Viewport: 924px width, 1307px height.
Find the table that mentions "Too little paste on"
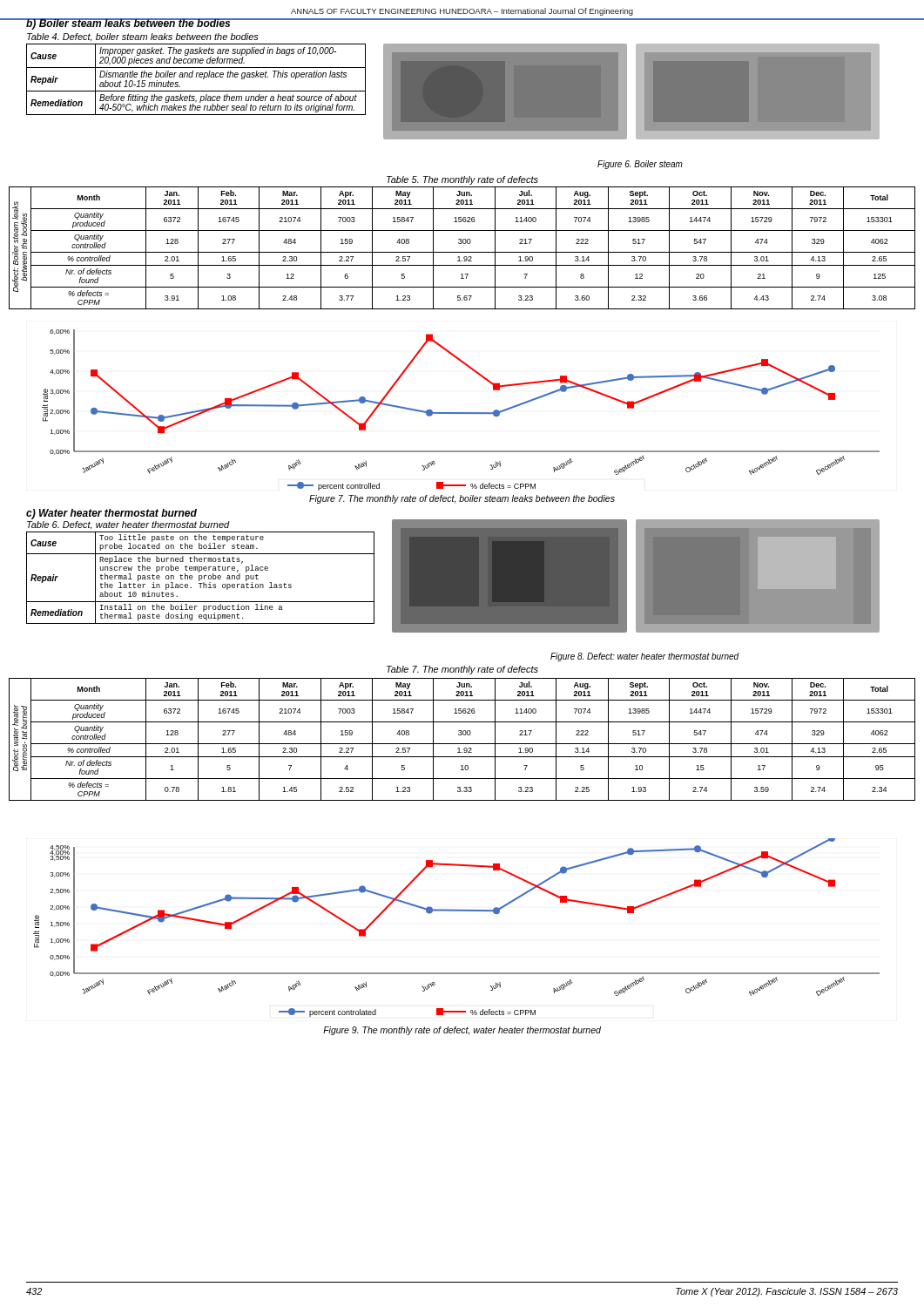200,578
